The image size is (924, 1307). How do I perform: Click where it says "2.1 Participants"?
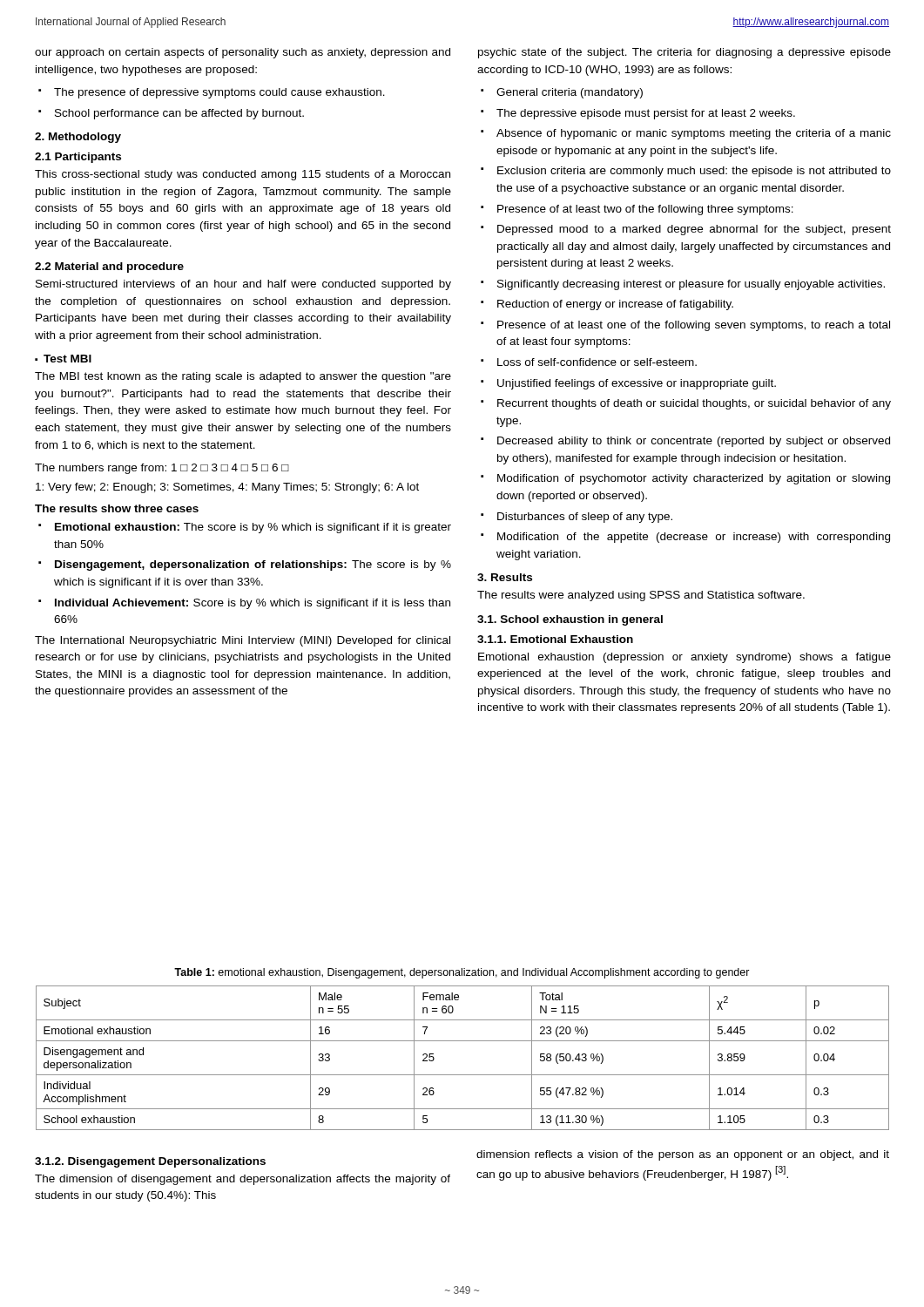(x=78, y=157)
